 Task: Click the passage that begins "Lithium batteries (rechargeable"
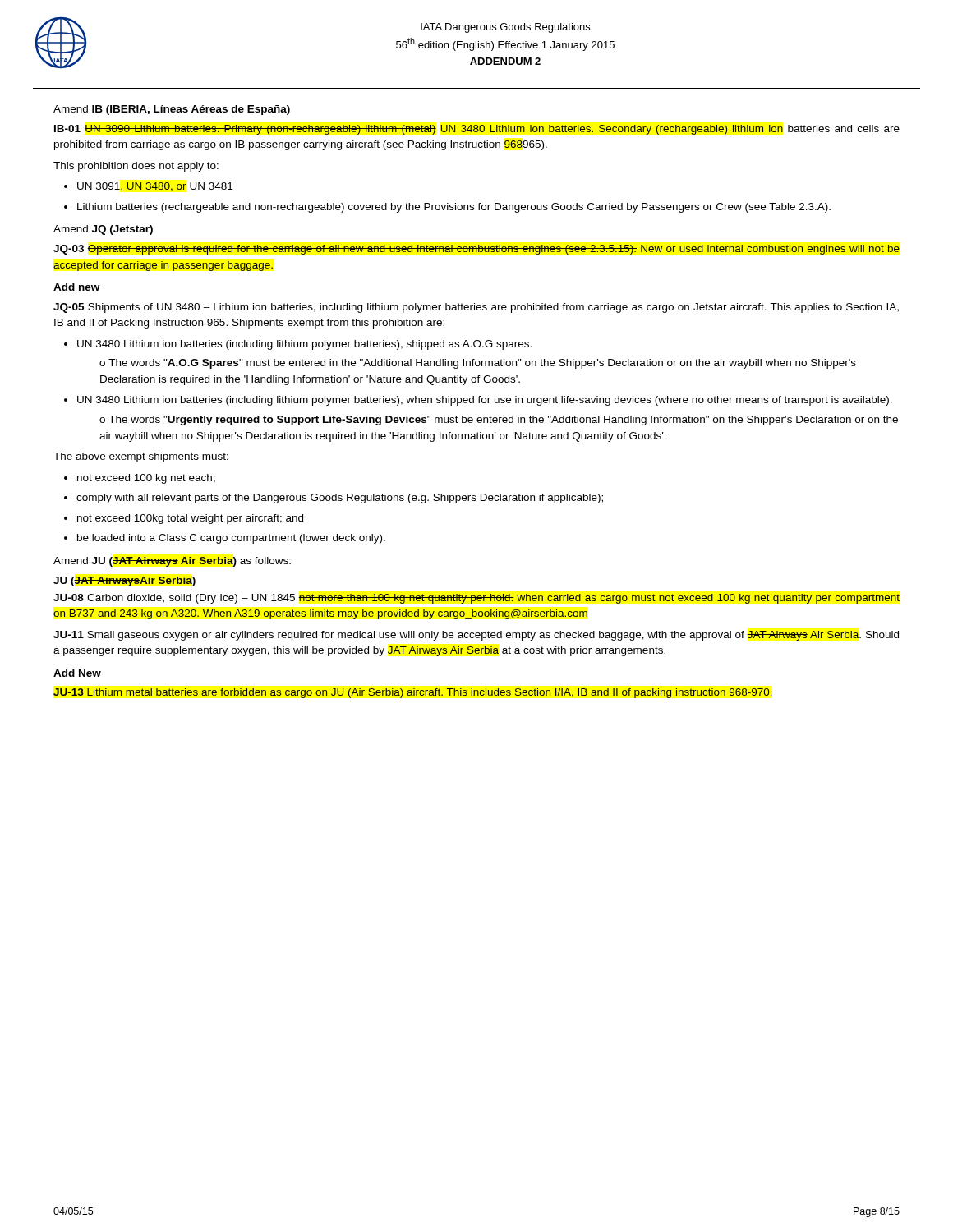(454, 206)
